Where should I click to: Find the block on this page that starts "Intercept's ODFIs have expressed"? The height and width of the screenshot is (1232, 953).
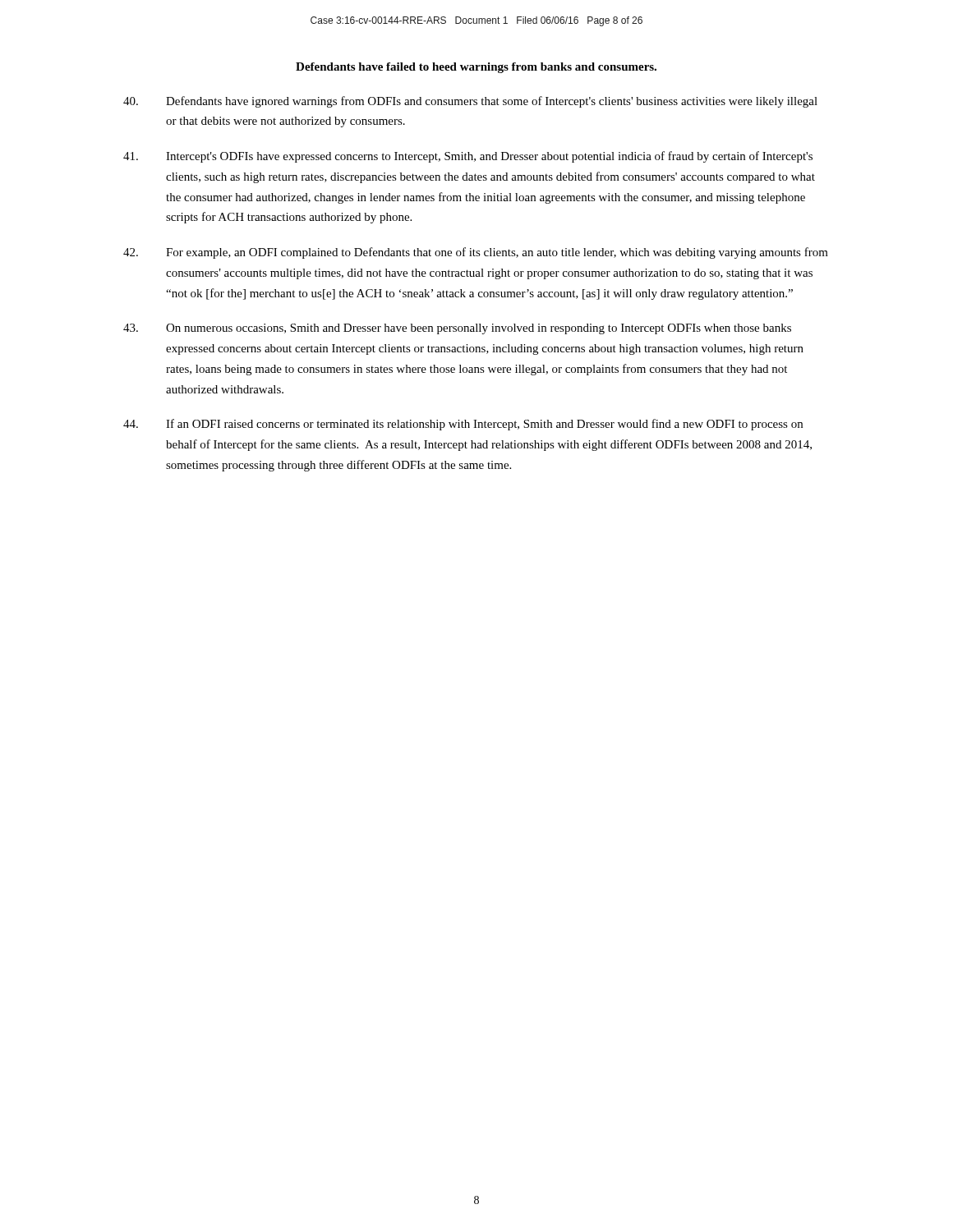click(476, 187)
